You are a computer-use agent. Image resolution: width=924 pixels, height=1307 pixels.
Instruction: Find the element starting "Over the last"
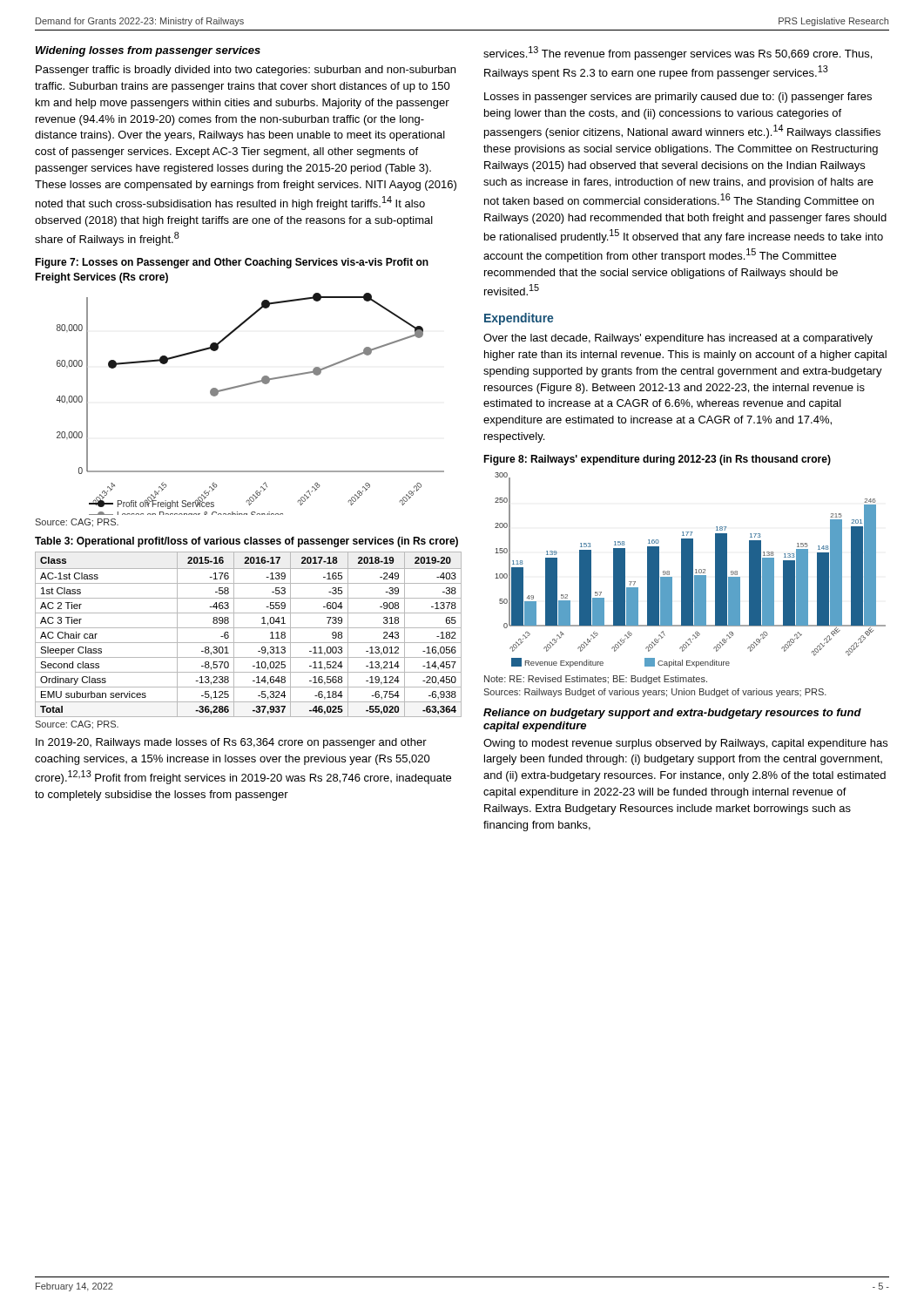pyautogui.click(x=686, y=388)
